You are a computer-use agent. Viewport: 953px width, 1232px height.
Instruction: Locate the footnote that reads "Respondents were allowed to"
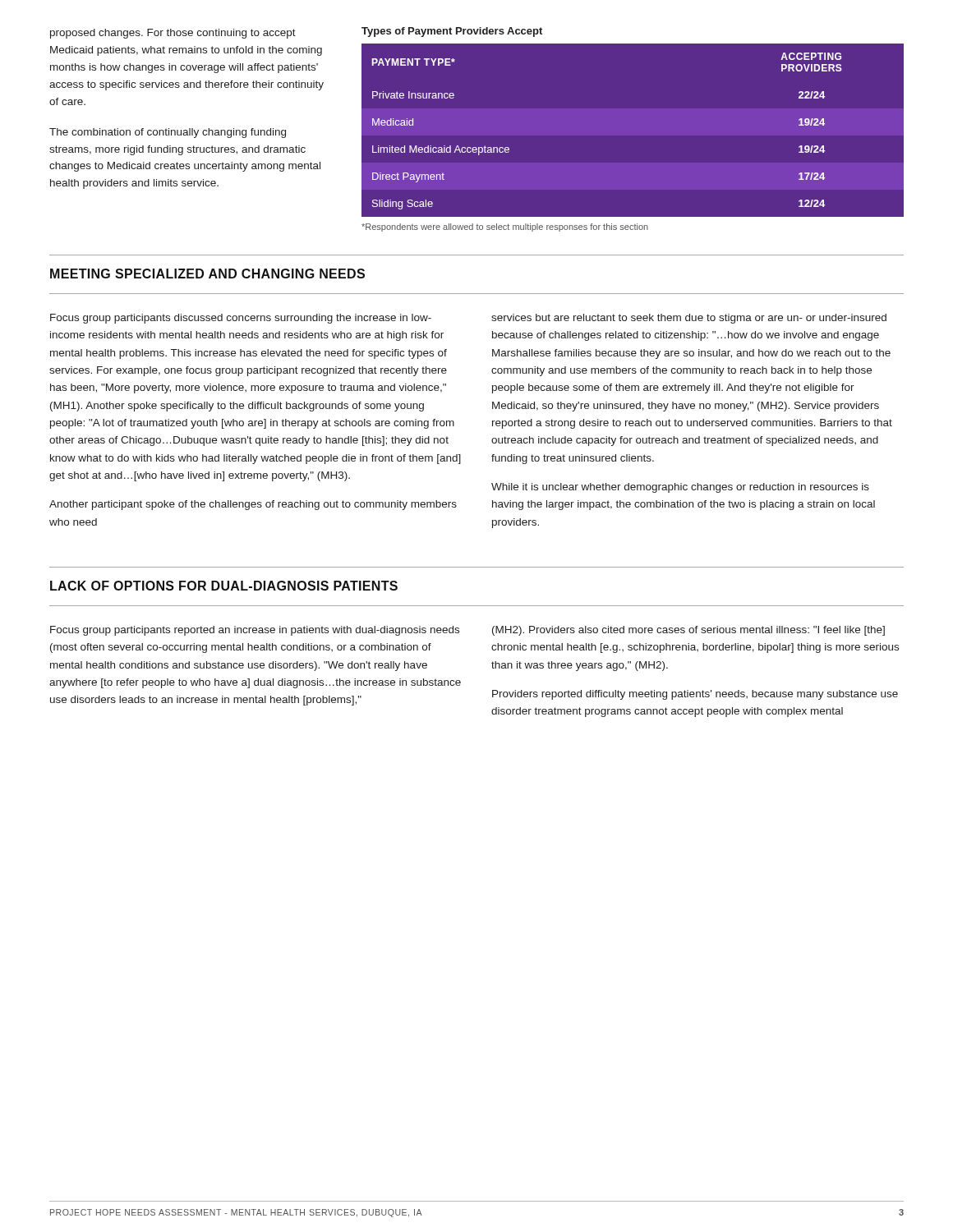tap(505, 227)
